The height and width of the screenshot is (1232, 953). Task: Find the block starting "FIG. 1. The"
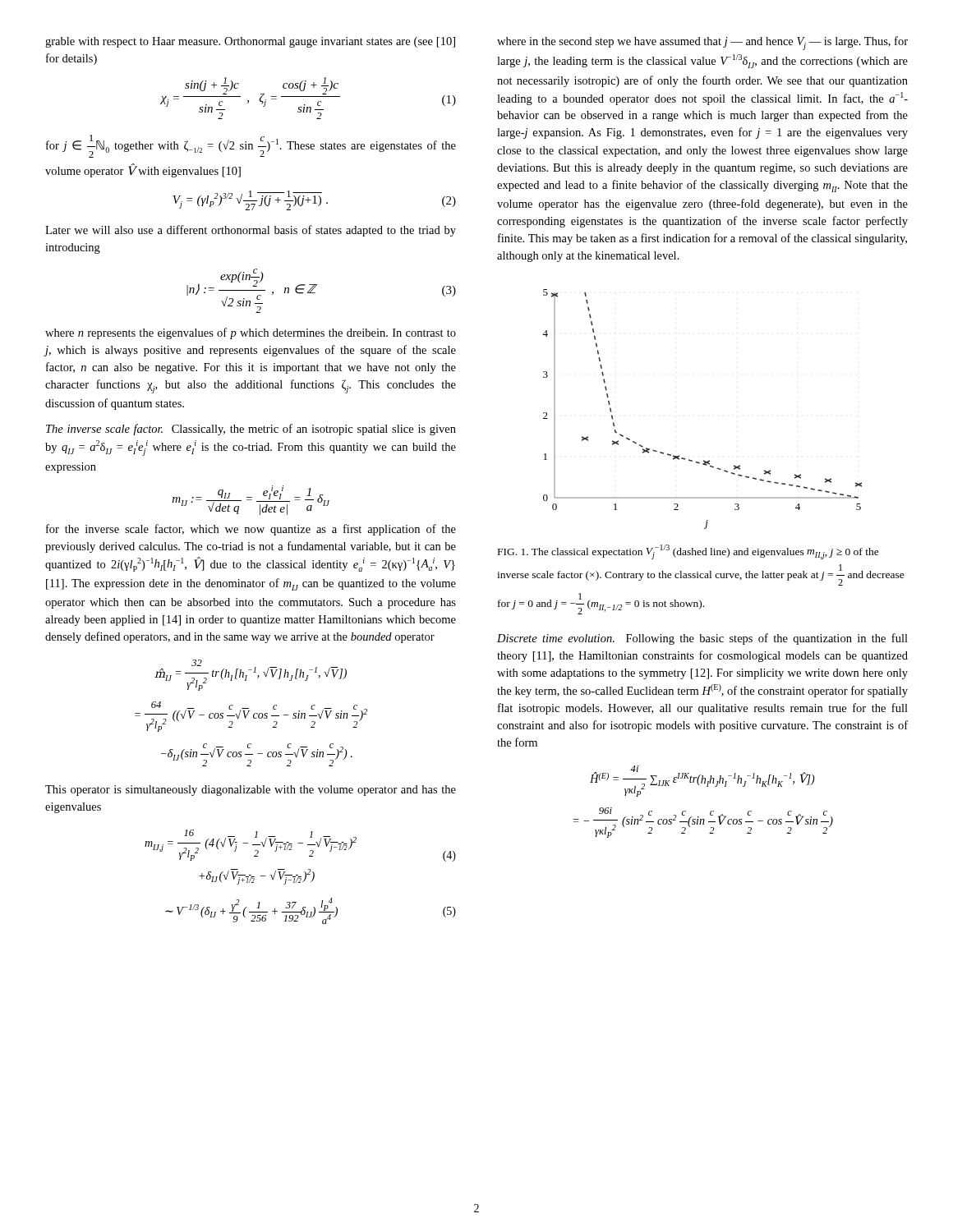click(701, 581)
